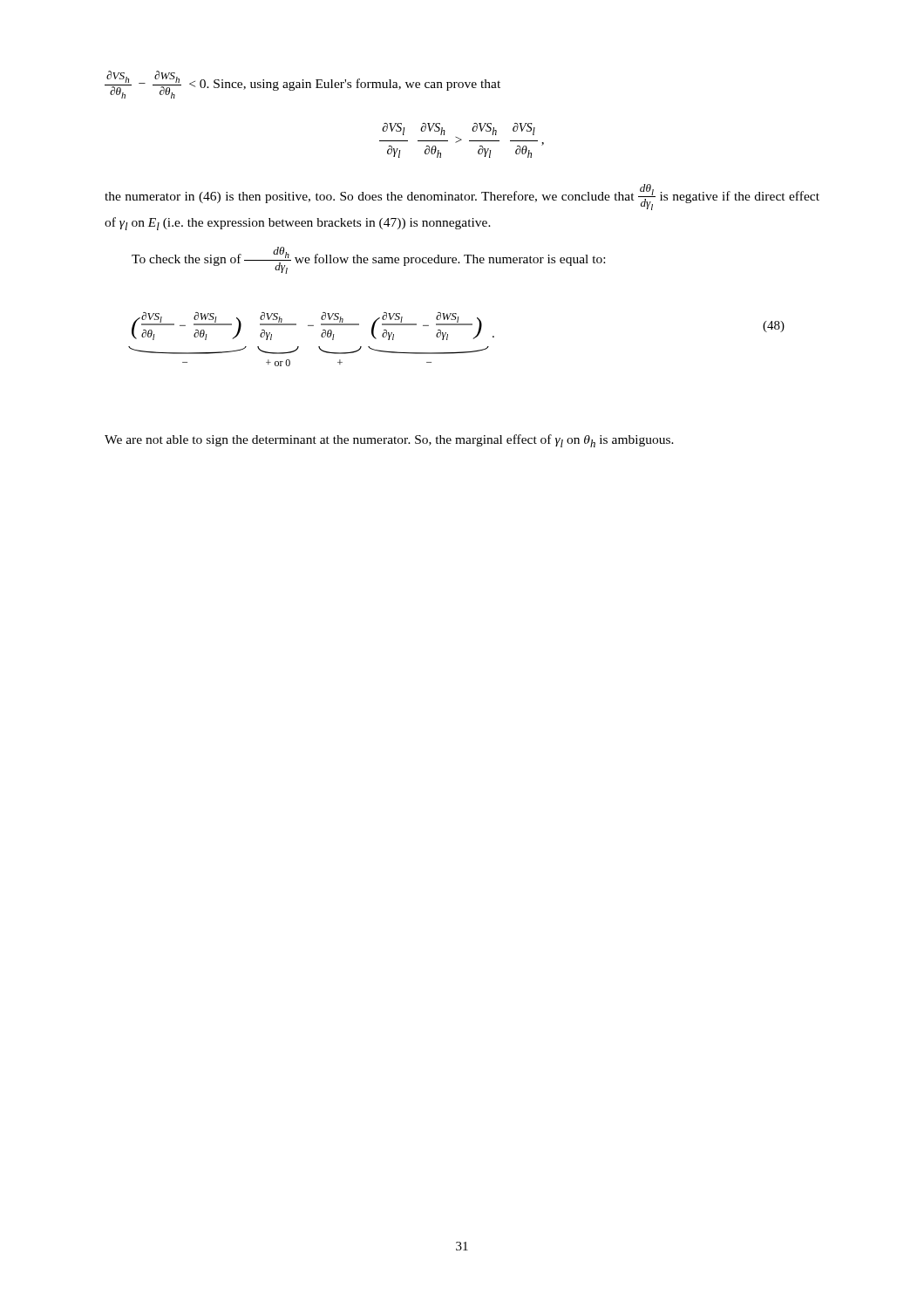Click the formula that begins "( ∂VSl ∂θl − ∂WSl"
The image size is (924, 1308).
462,349
